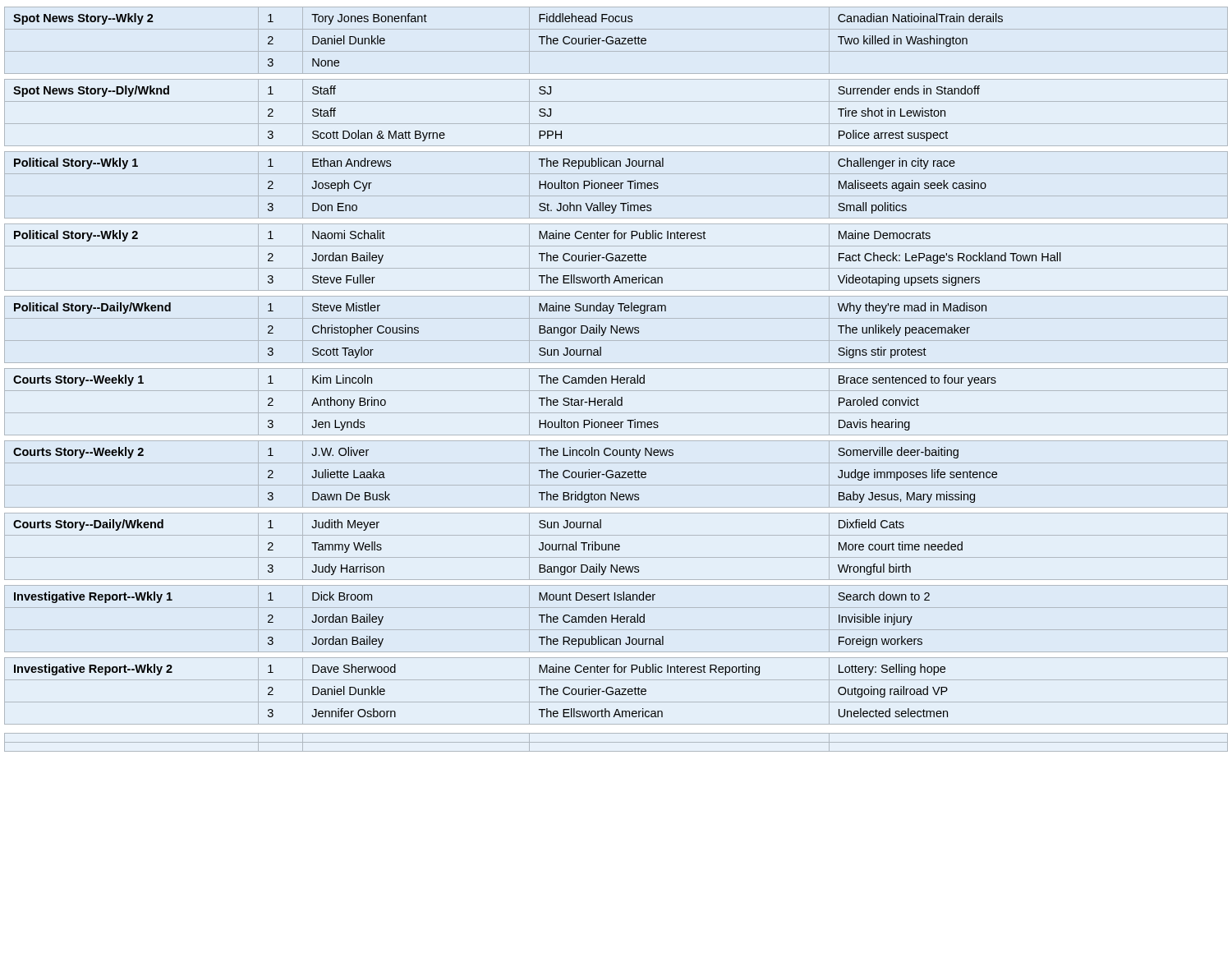Click a table
The image size is (1232, 953).
(616, 379)
